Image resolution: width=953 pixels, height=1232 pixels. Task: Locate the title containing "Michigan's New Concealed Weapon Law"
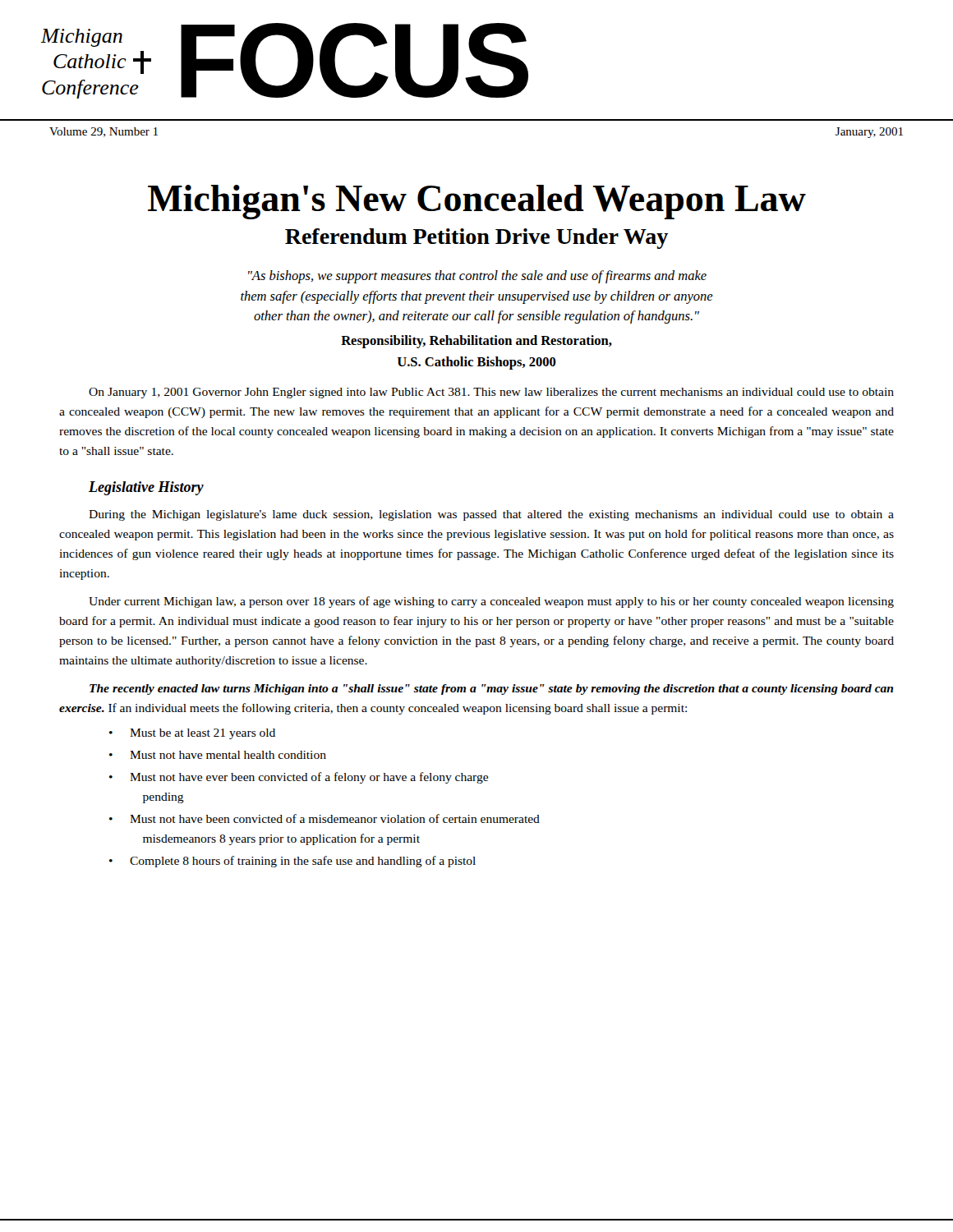pos(476,199)
